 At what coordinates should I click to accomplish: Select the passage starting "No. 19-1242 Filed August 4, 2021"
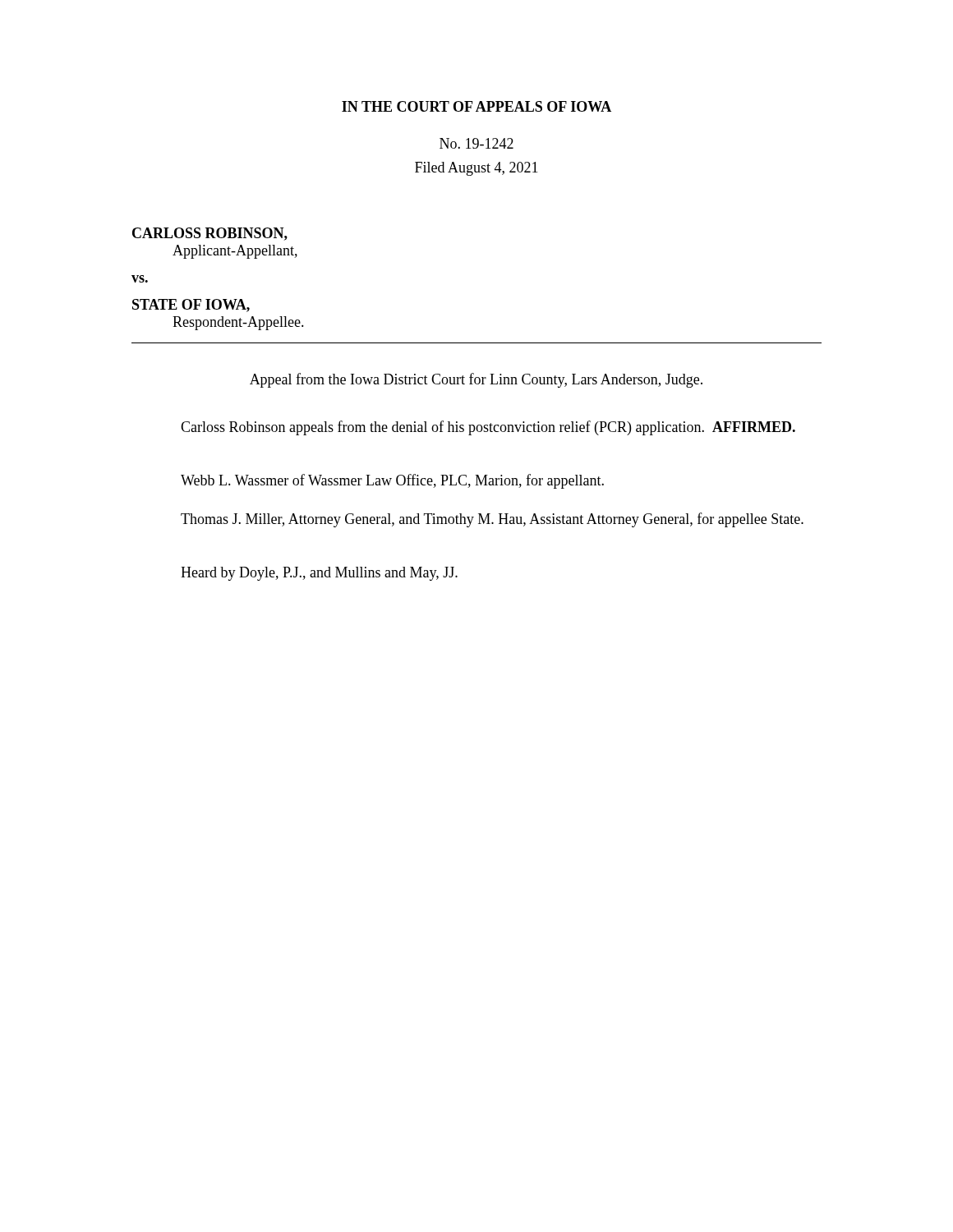click(x=476, y=156)
